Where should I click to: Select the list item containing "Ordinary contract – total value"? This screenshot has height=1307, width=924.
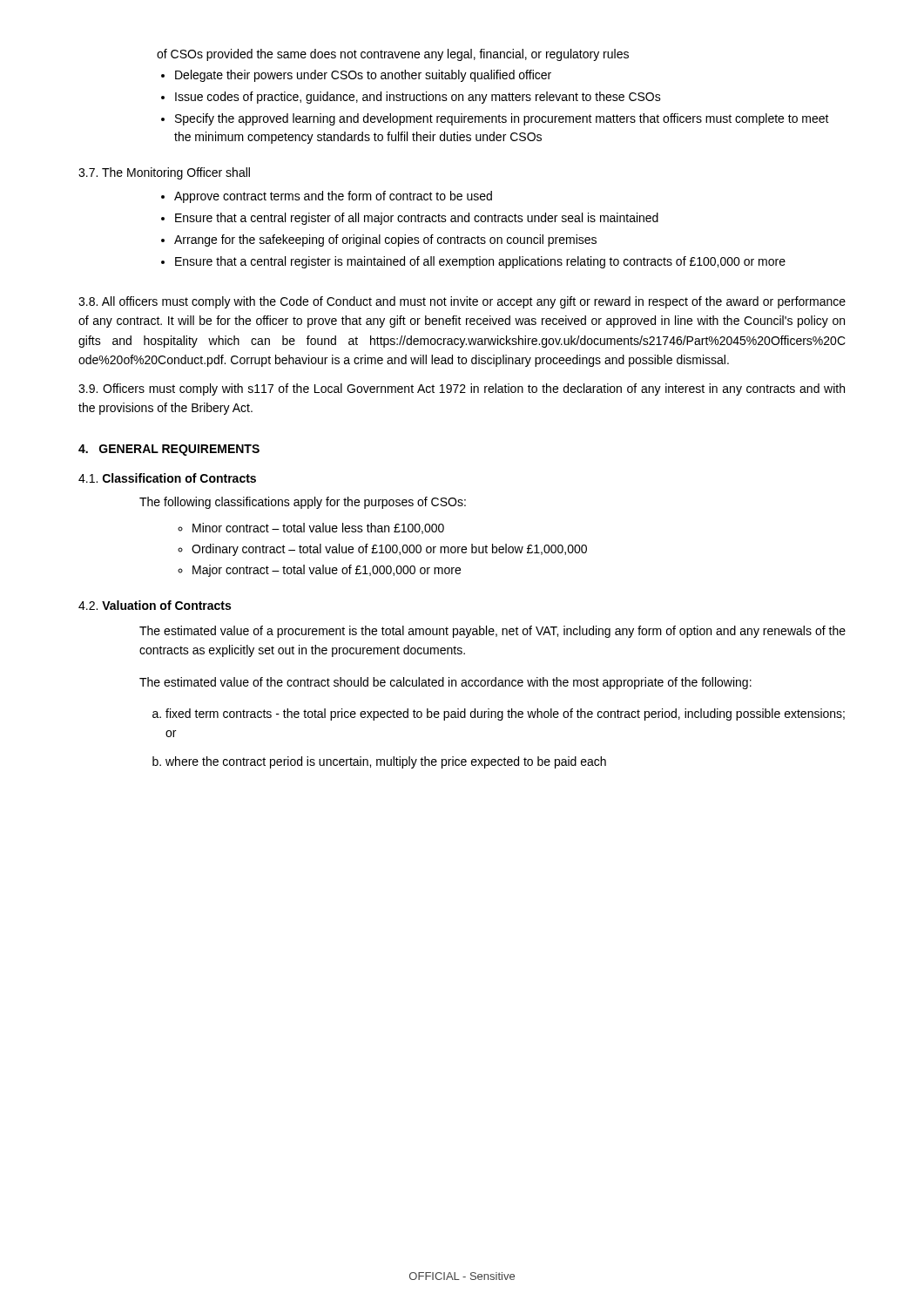click(x=390, y=549)
